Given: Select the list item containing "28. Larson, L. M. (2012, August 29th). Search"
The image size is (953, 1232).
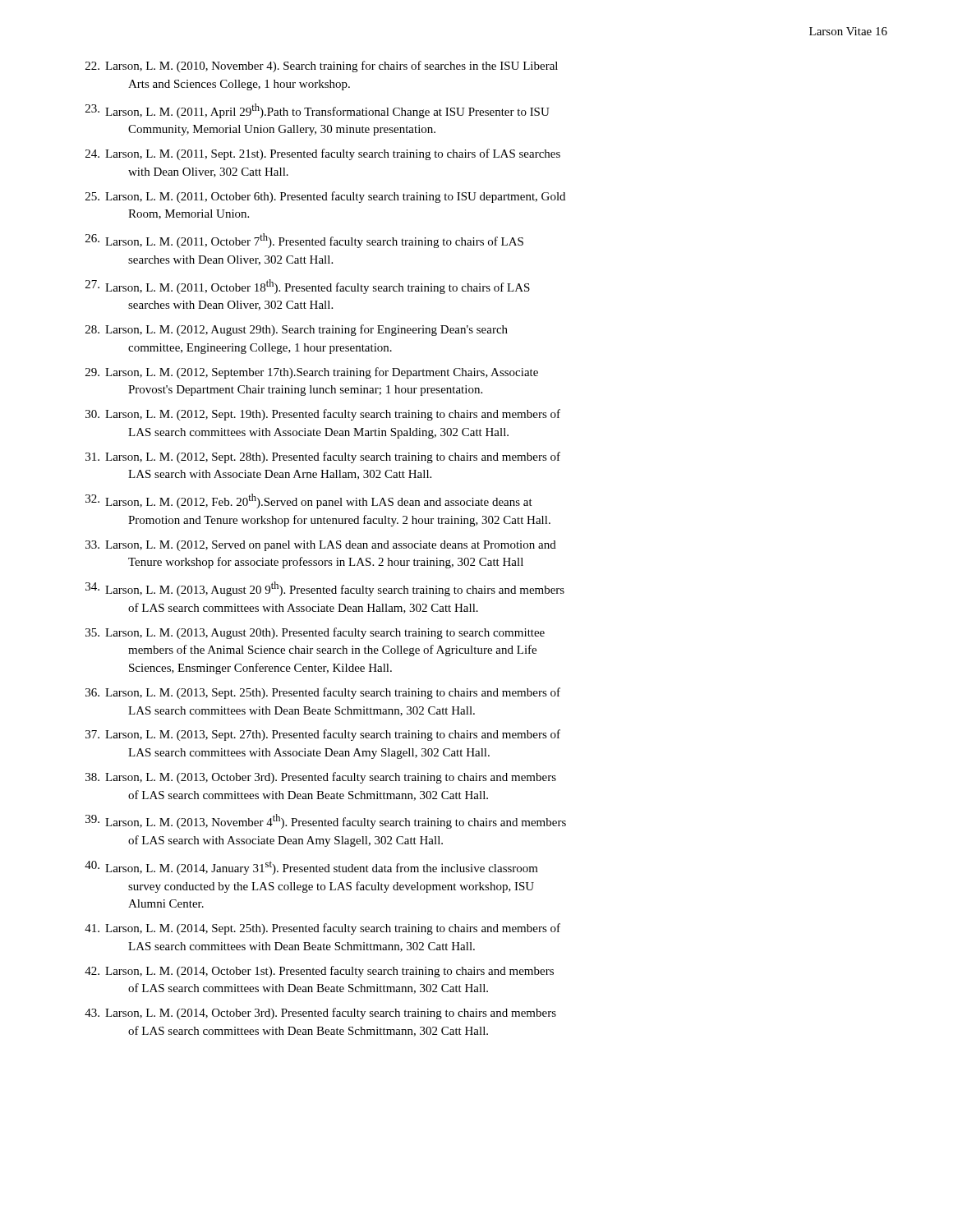Looking at the screenshot, I should (476, 339).
